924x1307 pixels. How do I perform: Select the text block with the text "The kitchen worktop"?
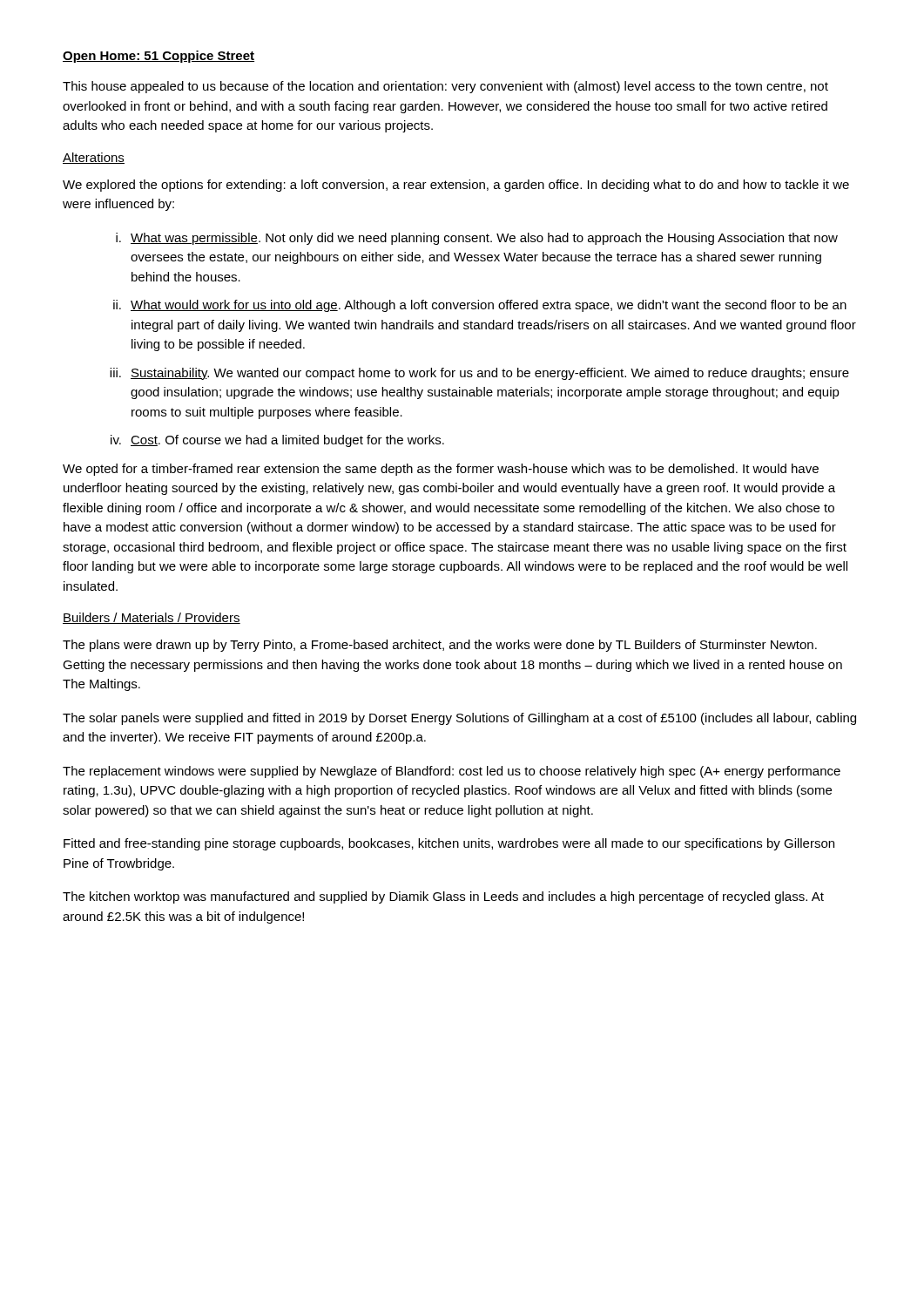click(x=443, y=906)
